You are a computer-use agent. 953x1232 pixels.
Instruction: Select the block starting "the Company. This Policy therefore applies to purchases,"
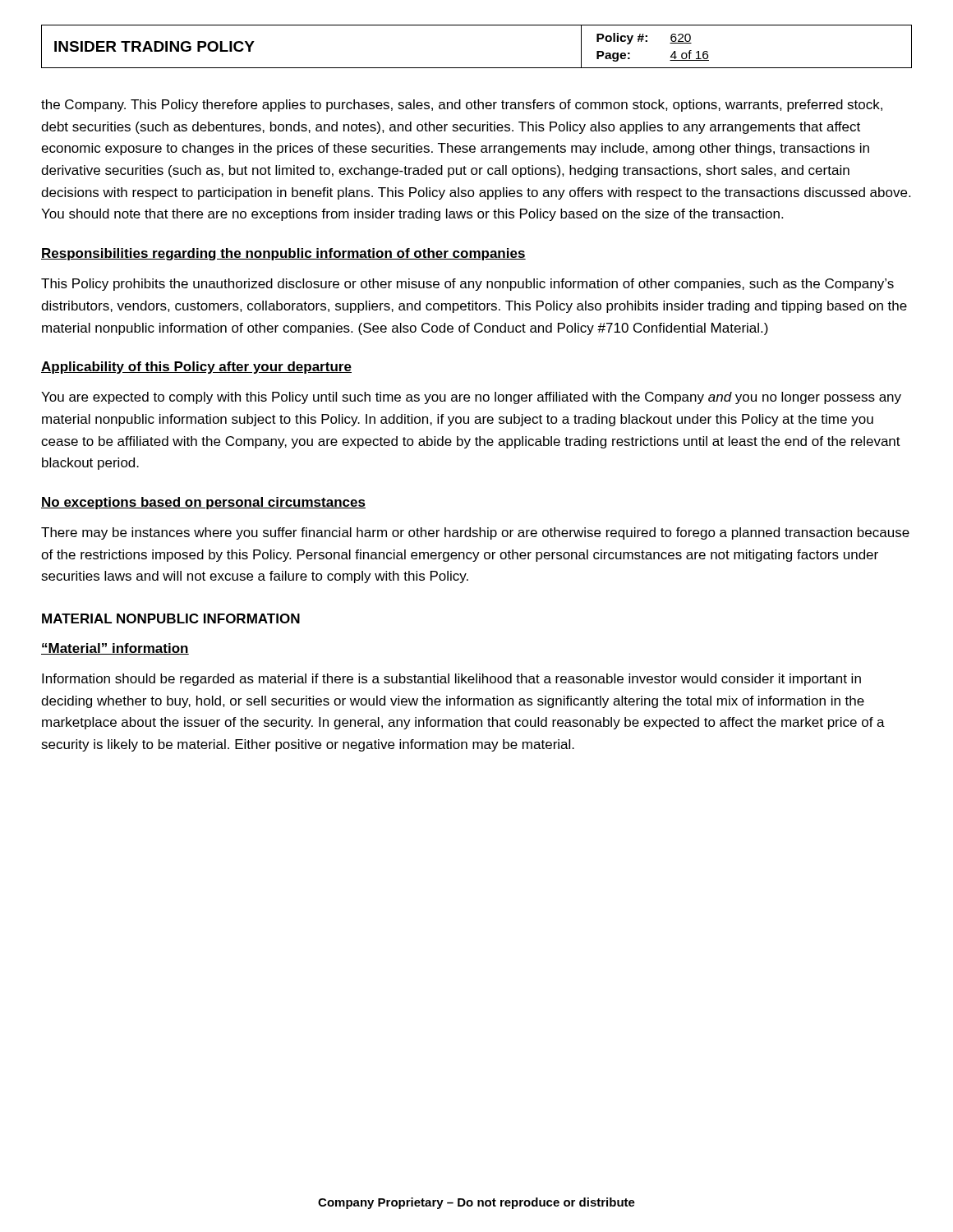coord(476,160)
